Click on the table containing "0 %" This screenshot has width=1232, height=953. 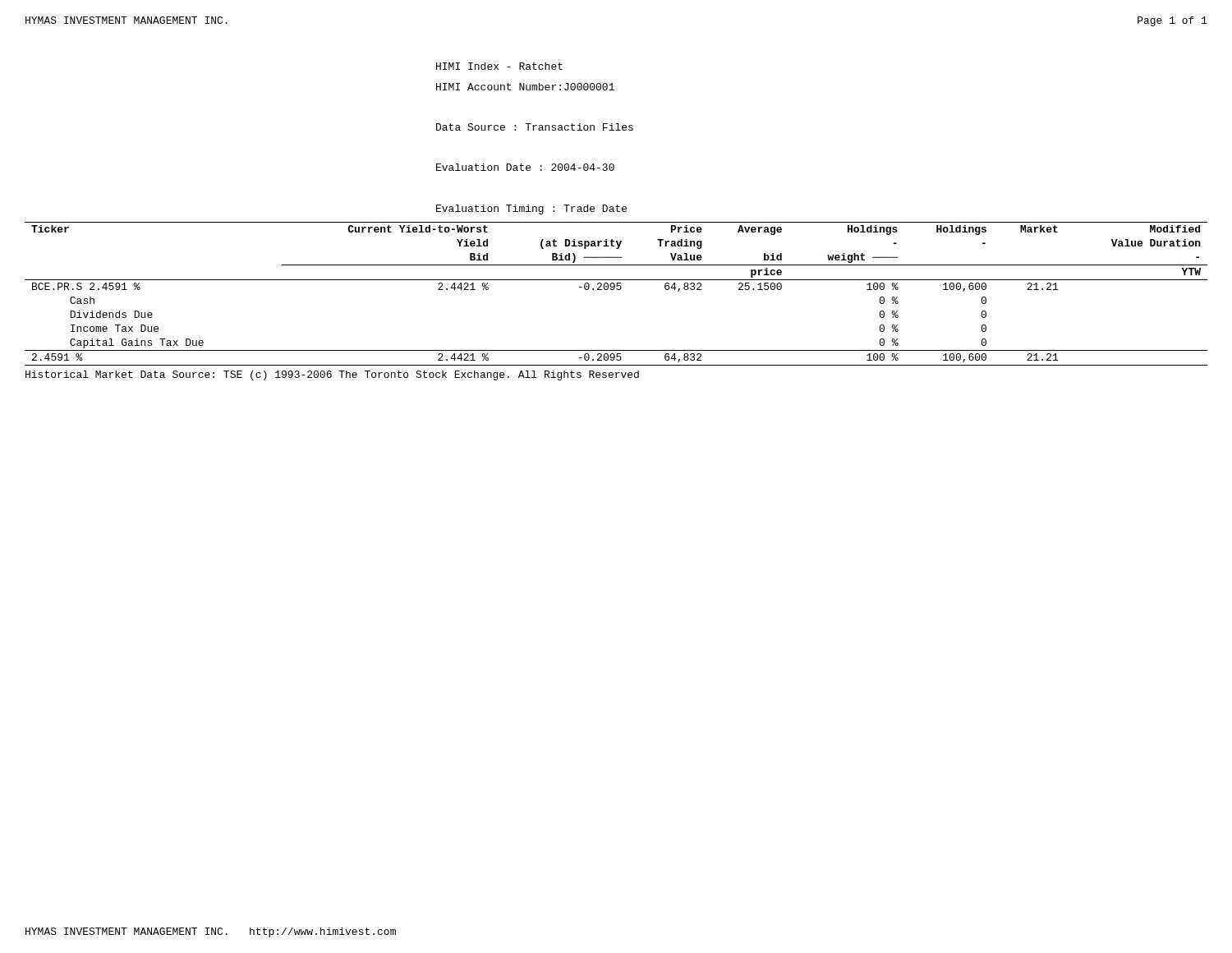click(x=616, y=302)
